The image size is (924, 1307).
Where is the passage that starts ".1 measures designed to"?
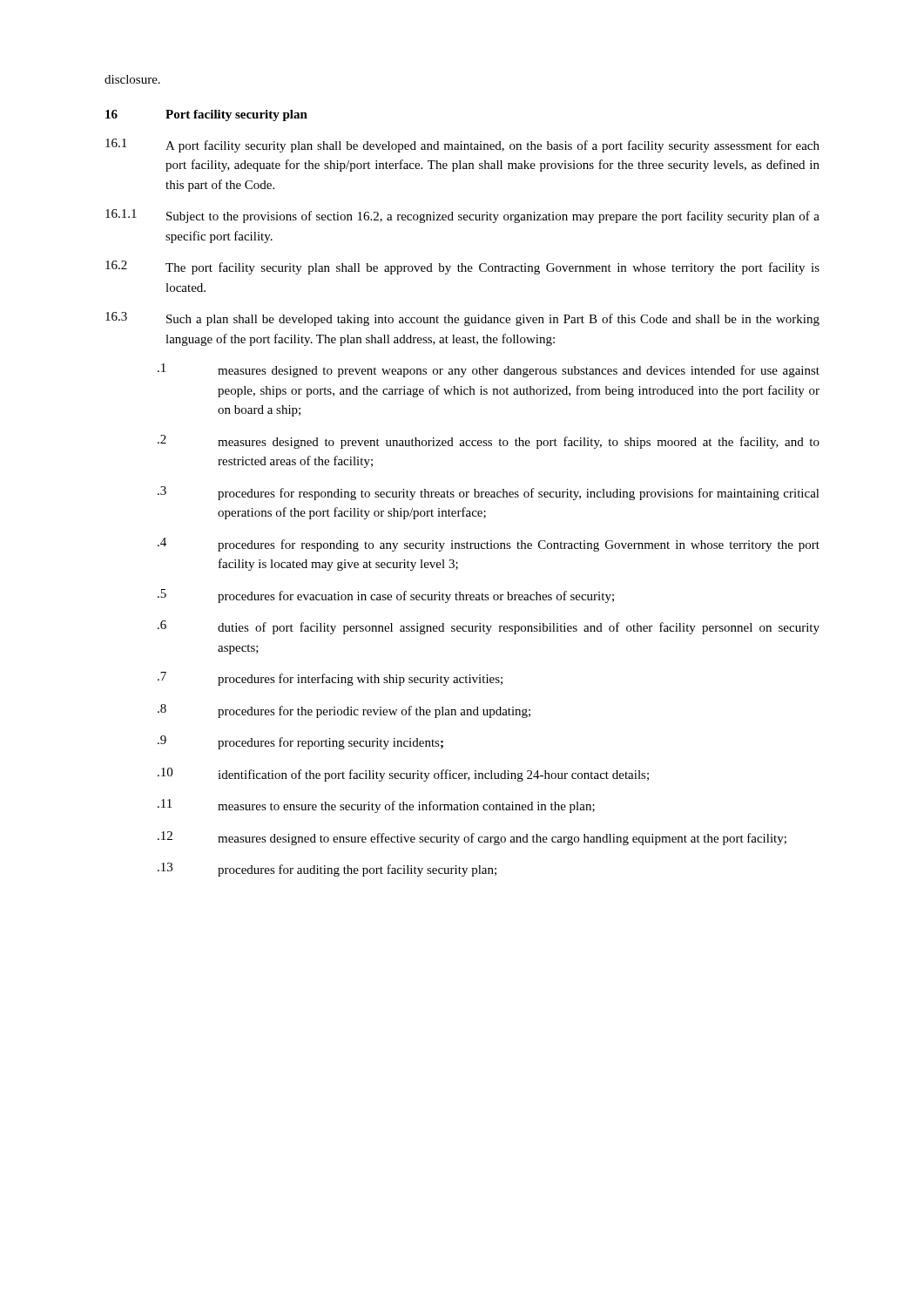[x=488, y=390]
